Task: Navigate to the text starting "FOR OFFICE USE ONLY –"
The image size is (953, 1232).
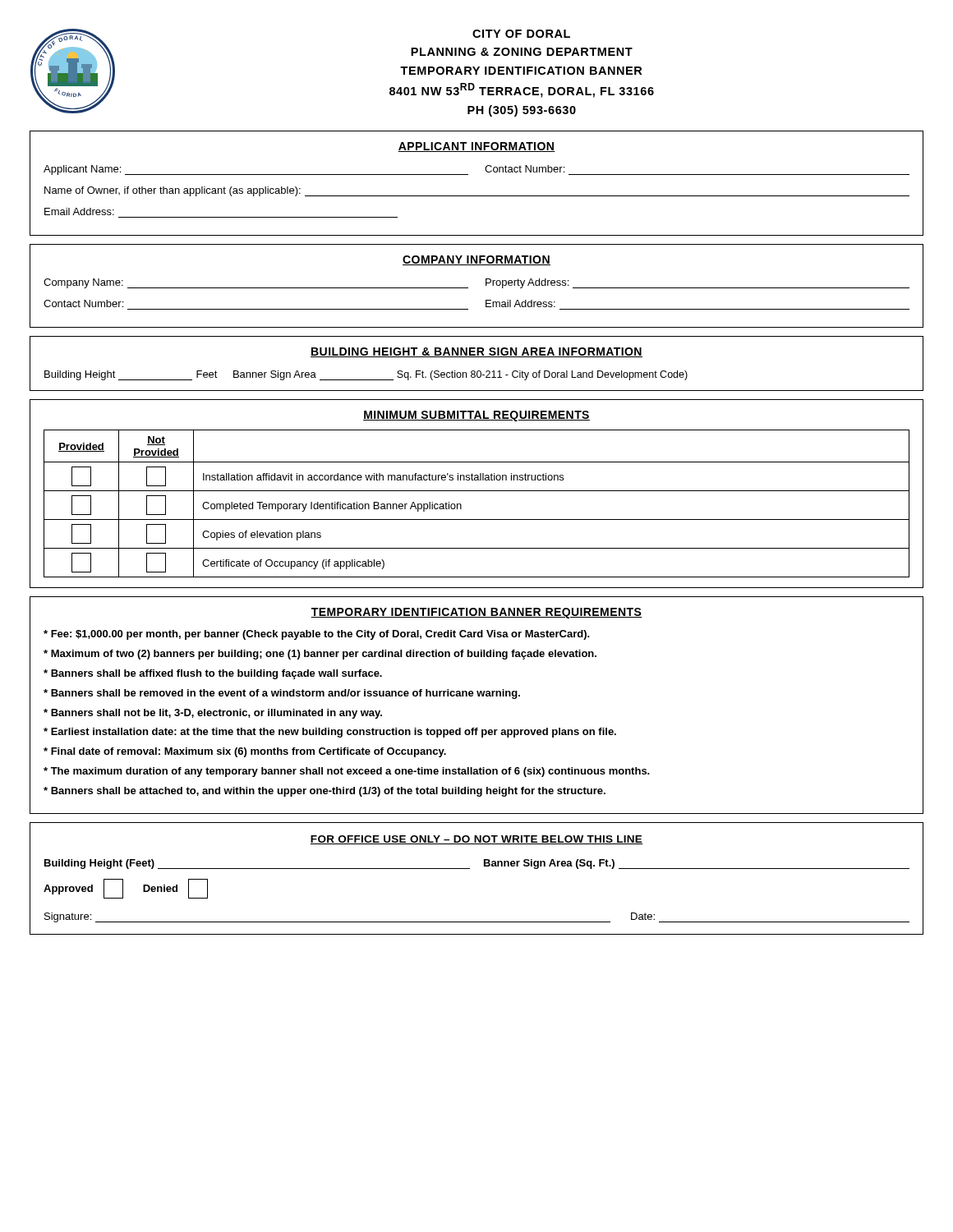Action: pyautogui.click(x=476, y=839)
